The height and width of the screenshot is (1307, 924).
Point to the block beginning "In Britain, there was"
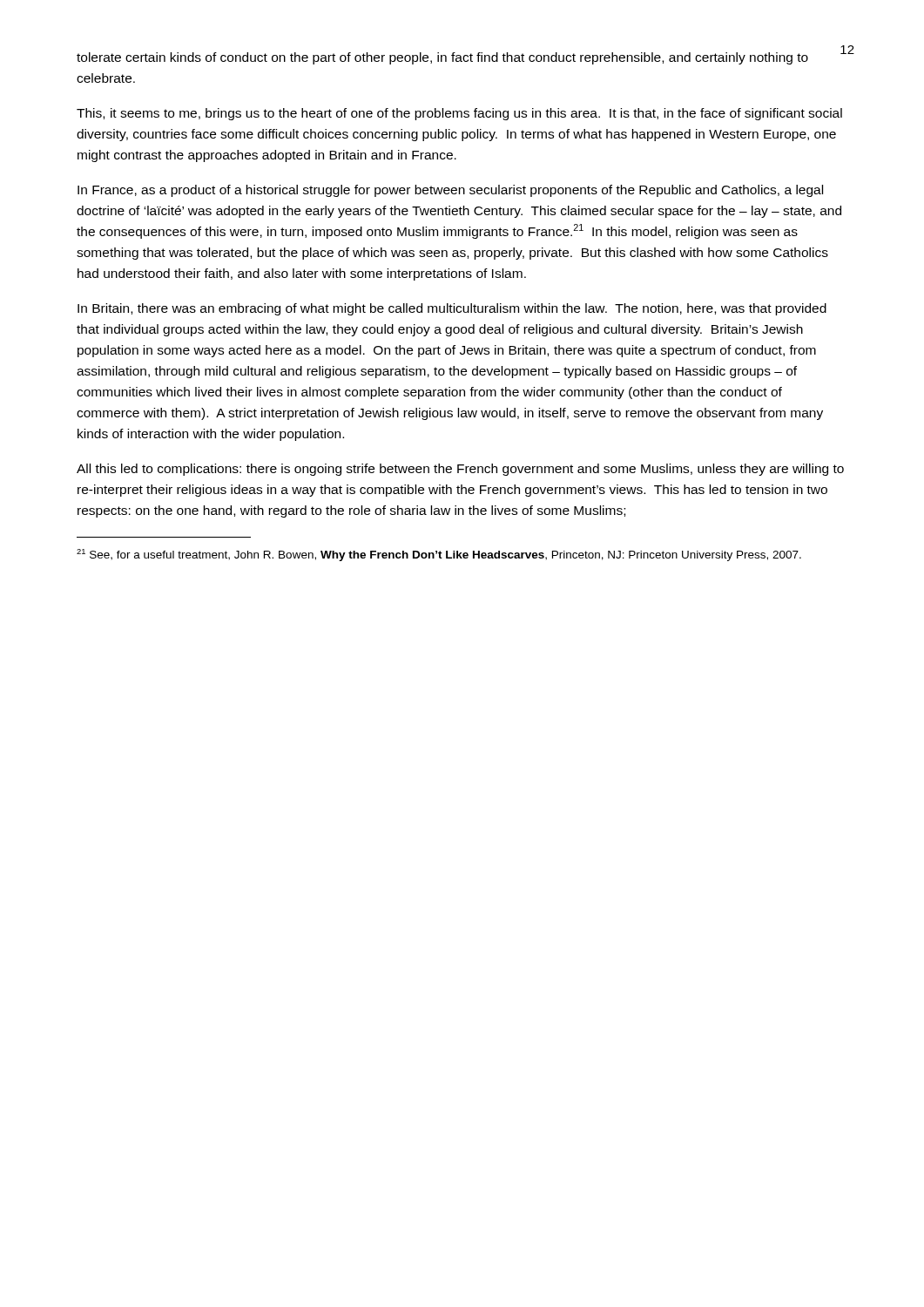[x=452, y=371]
